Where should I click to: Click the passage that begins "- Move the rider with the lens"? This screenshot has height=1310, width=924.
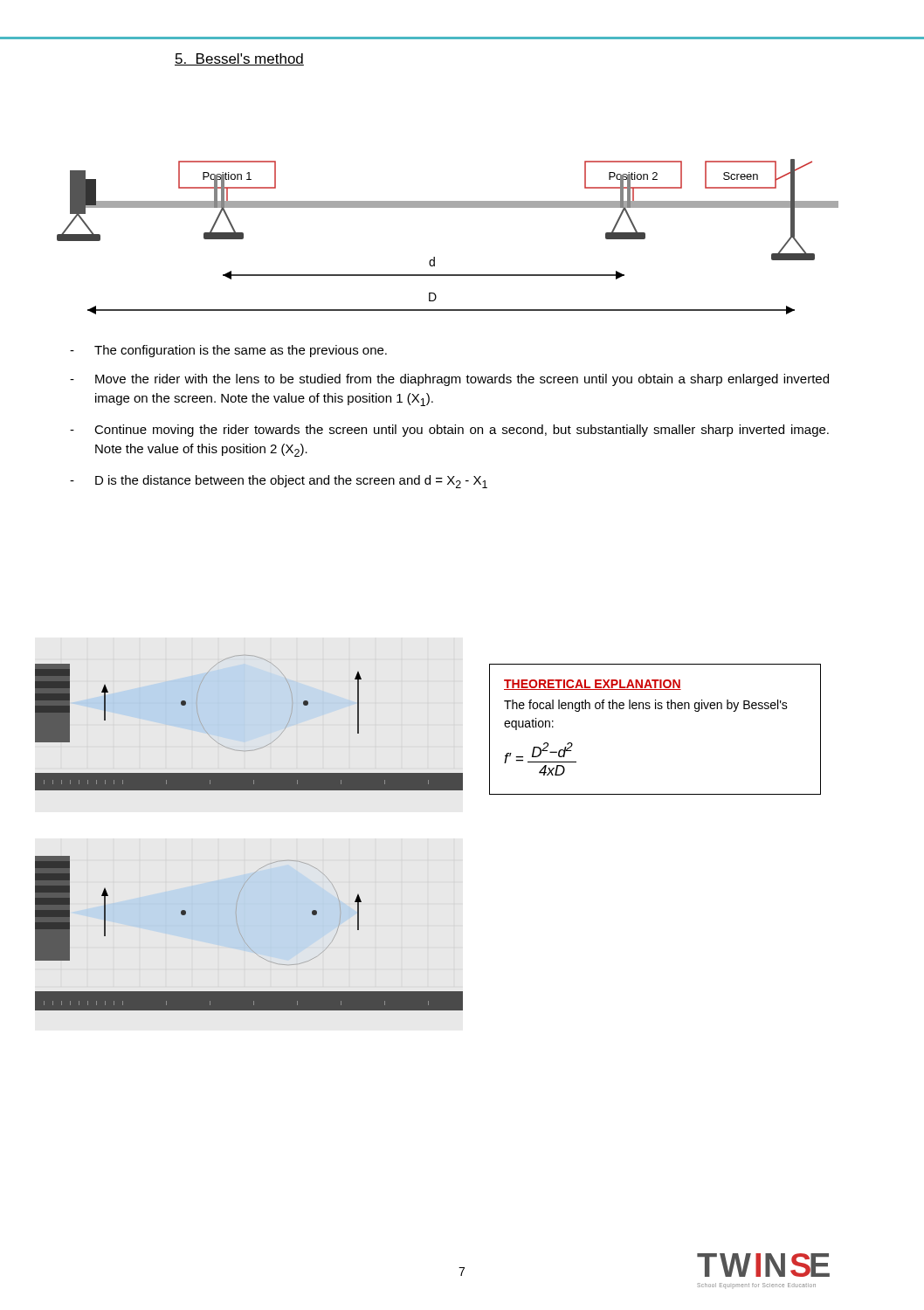click(450, 390)
